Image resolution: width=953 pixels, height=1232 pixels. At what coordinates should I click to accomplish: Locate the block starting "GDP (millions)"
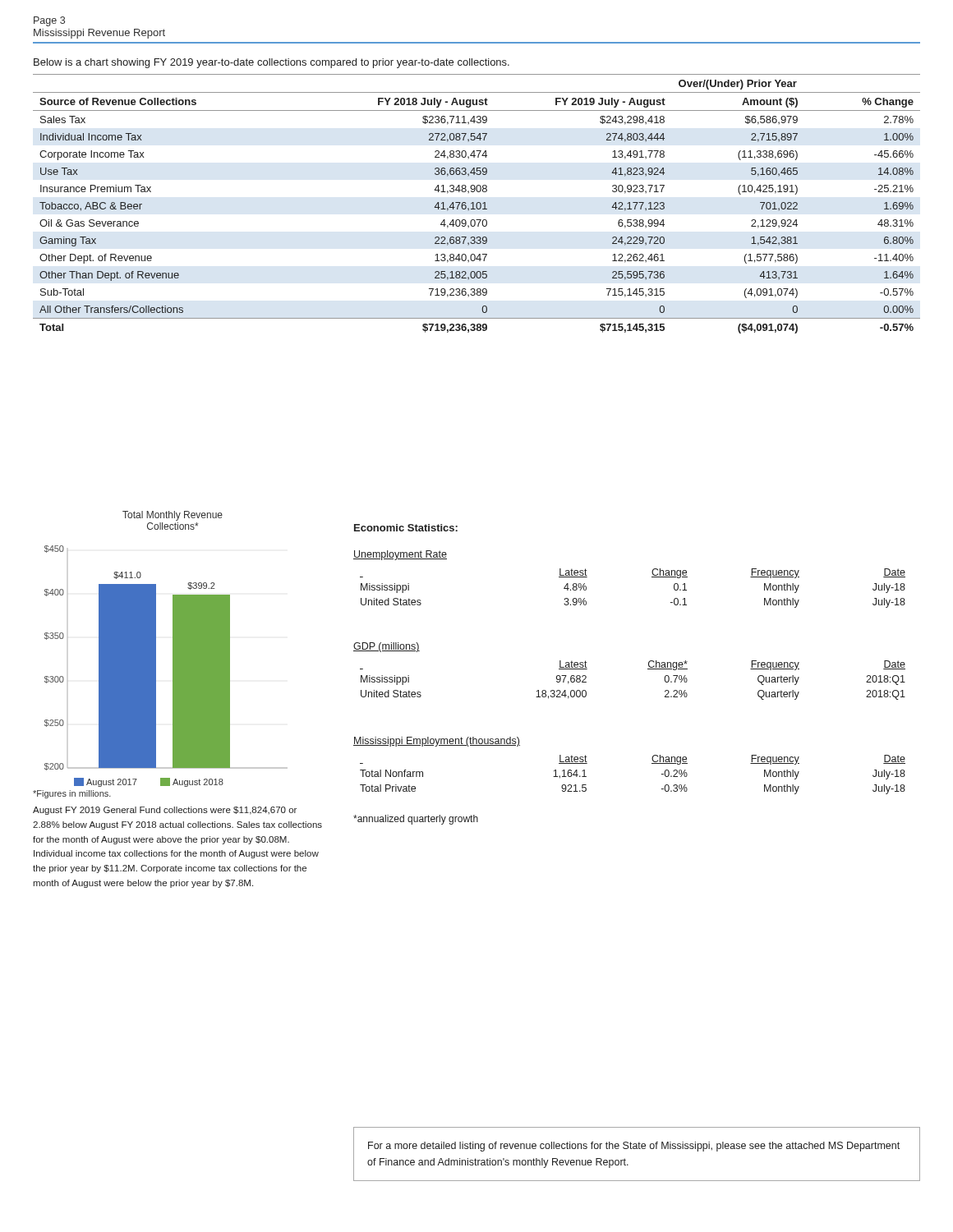[x=386, y=646]
